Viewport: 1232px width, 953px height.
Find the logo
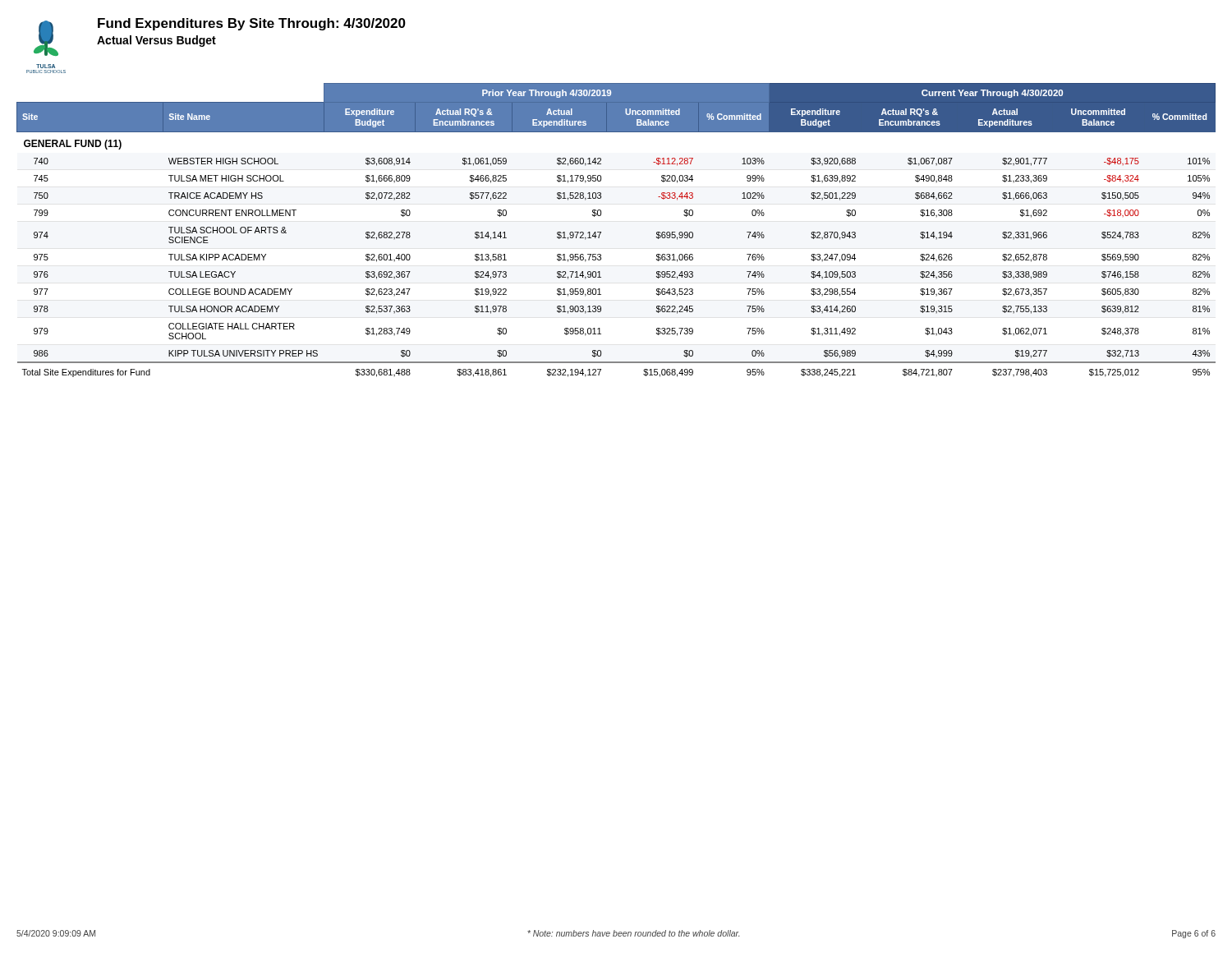49,46
